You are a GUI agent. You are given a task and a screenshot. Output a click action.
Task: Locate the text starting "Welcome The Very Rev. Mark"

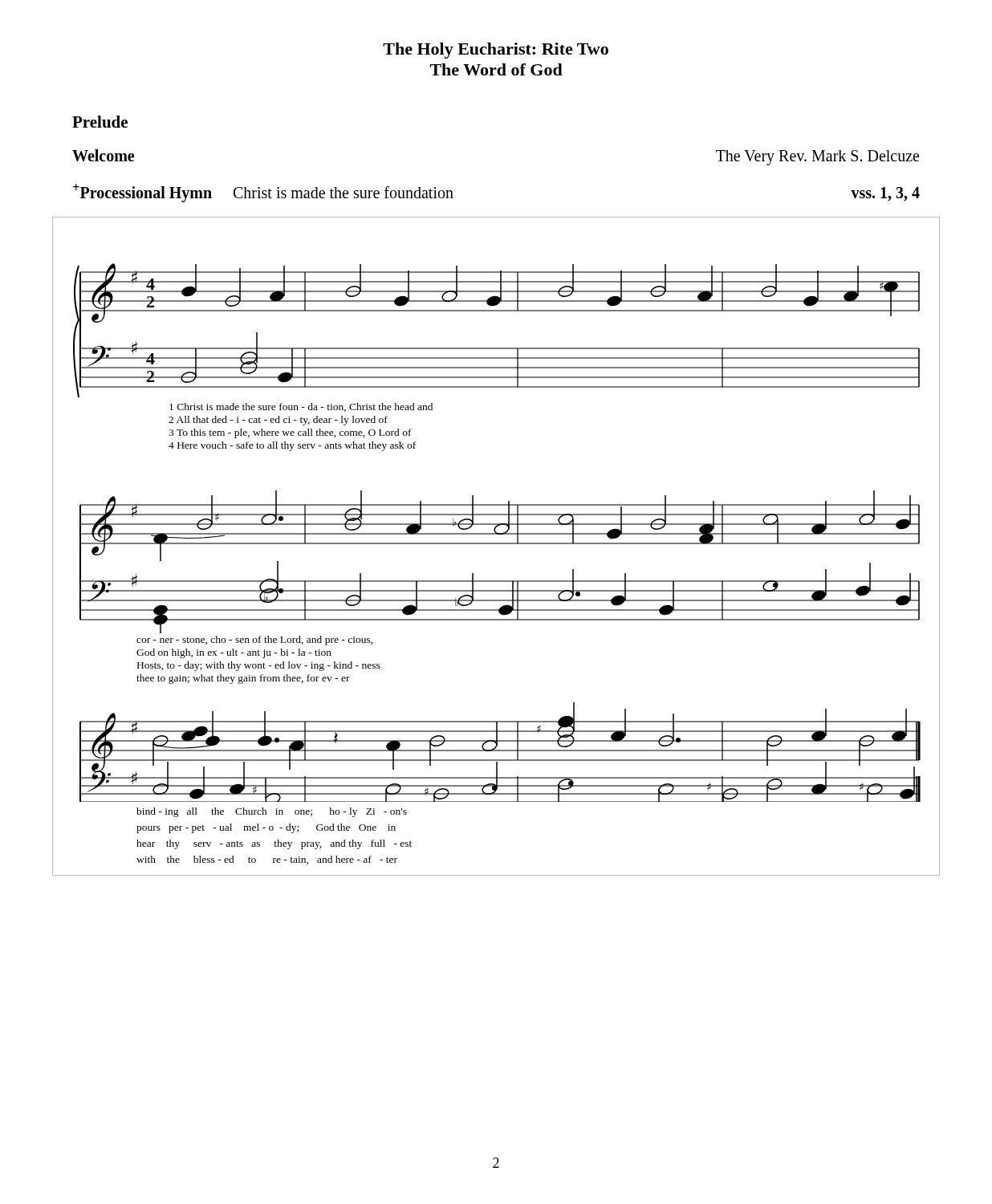(102, 157)
